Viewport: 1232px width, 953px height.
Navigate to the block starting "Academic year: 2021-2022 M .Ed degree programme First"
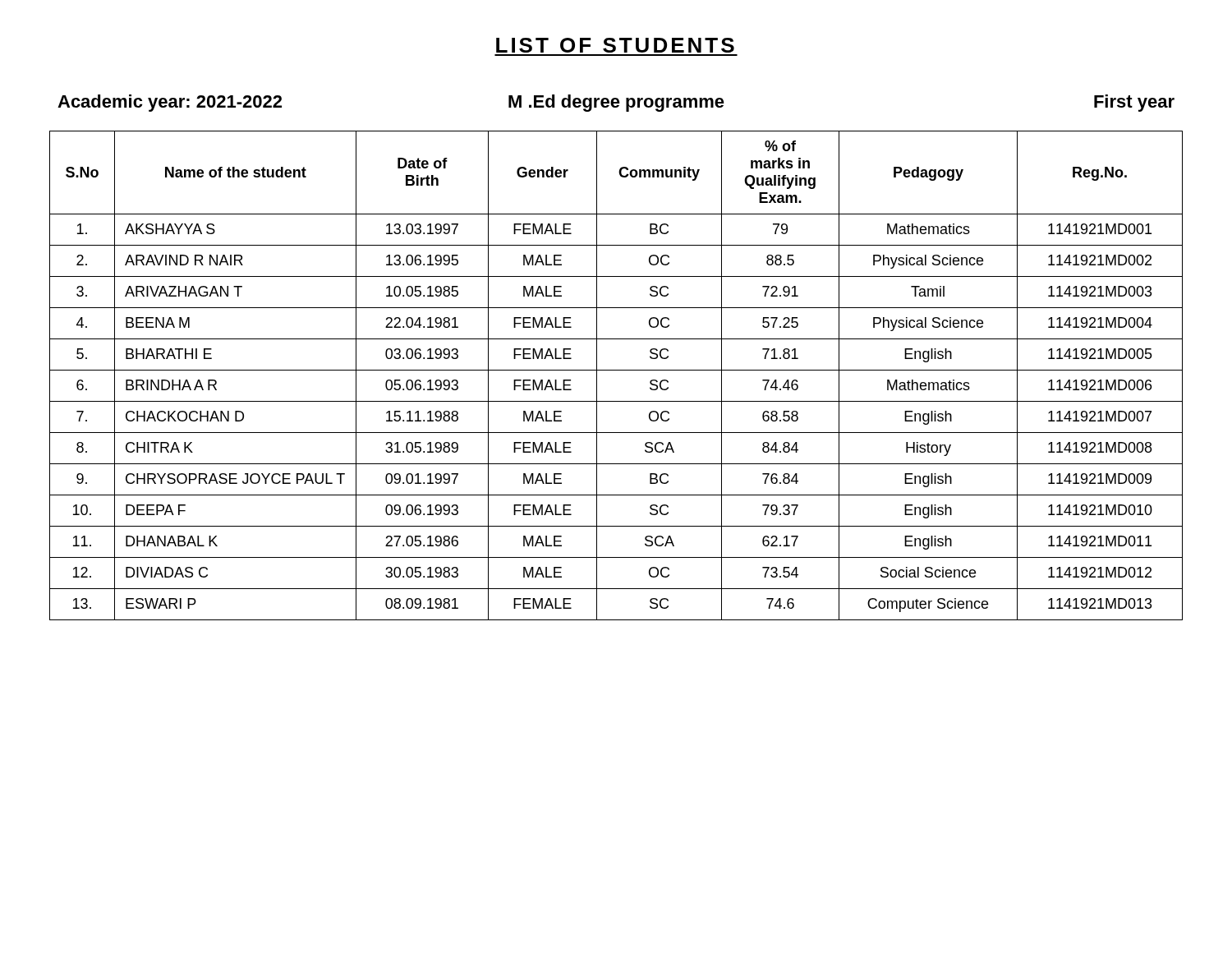[x=616, y=102]
